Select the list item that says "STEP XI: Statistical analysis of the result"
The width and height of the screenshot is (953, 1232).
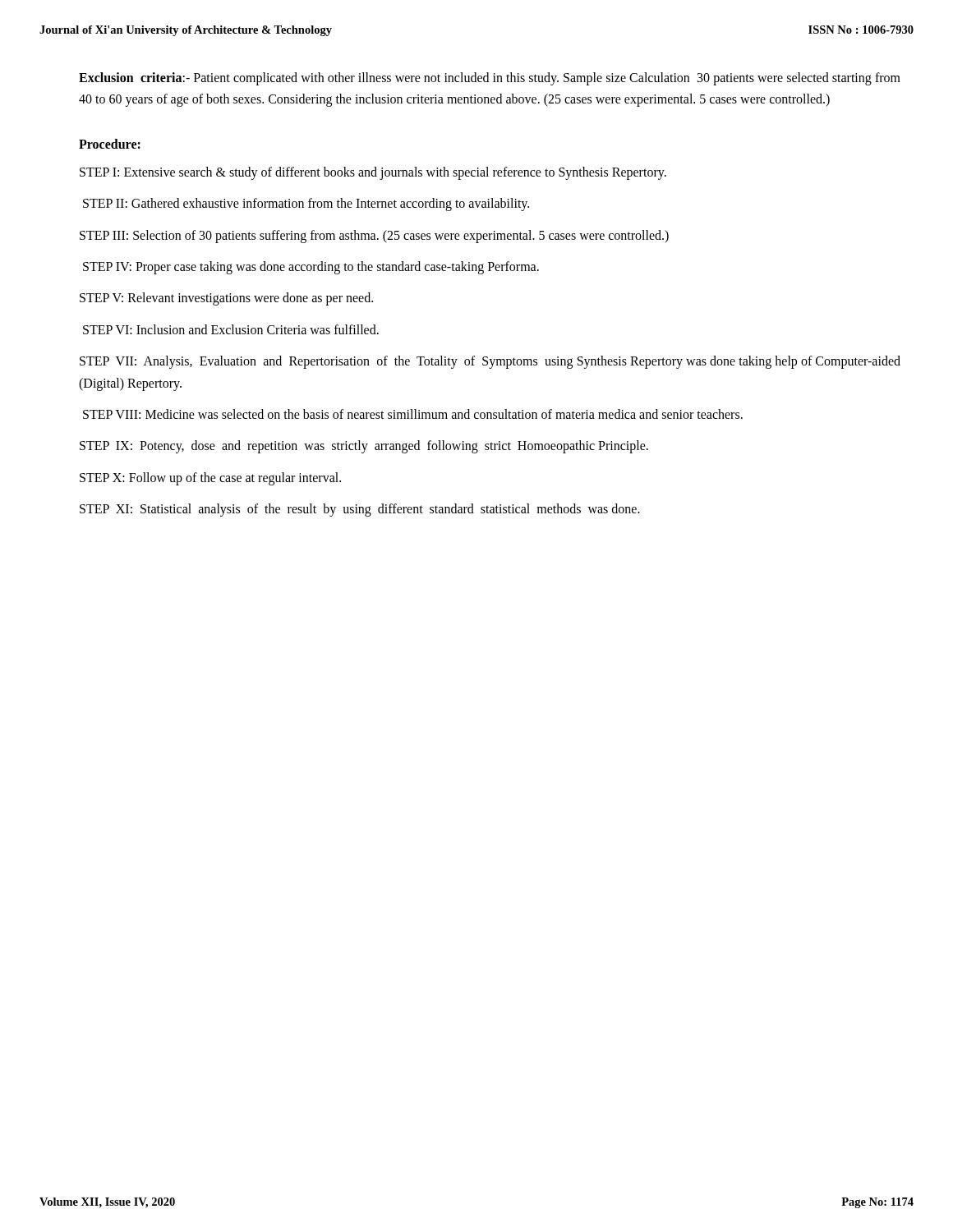tap(360, 509)
